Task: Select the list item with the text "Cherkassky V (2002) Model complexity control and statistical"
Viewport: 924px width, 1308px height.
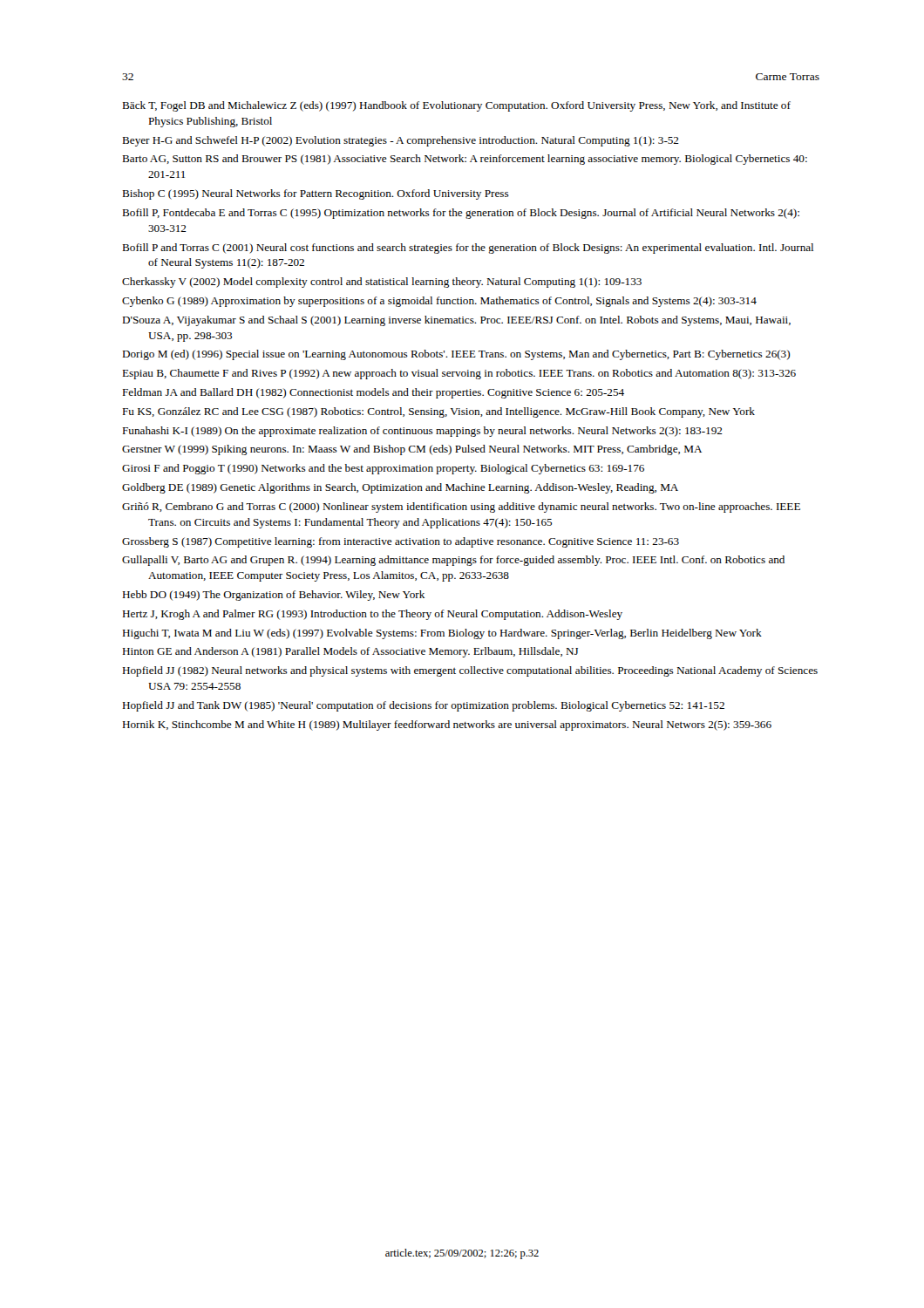Action: tap(382, 281)
